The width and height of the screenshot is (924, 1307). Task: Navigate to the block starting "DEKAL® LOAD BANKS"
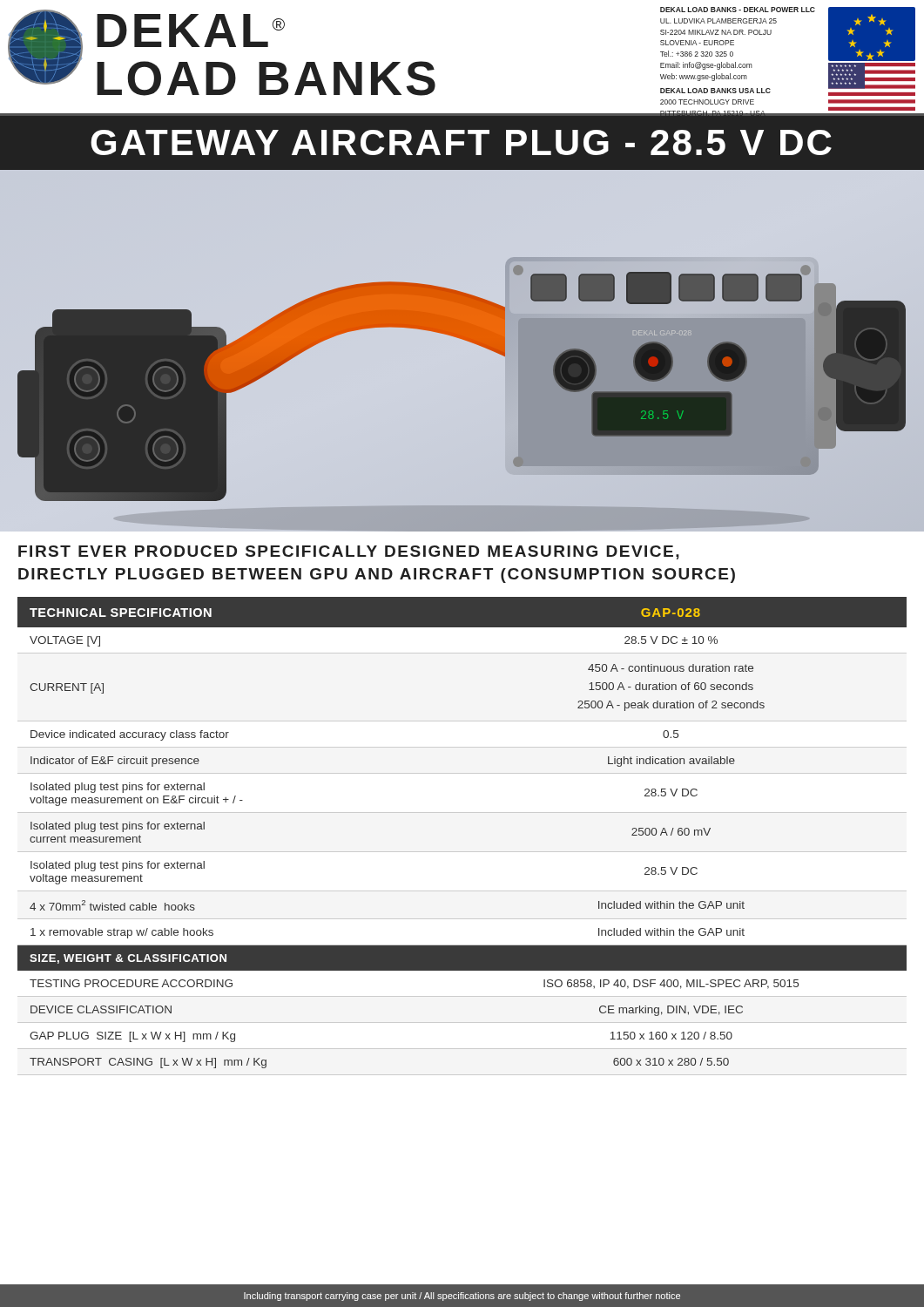[267, 55]
